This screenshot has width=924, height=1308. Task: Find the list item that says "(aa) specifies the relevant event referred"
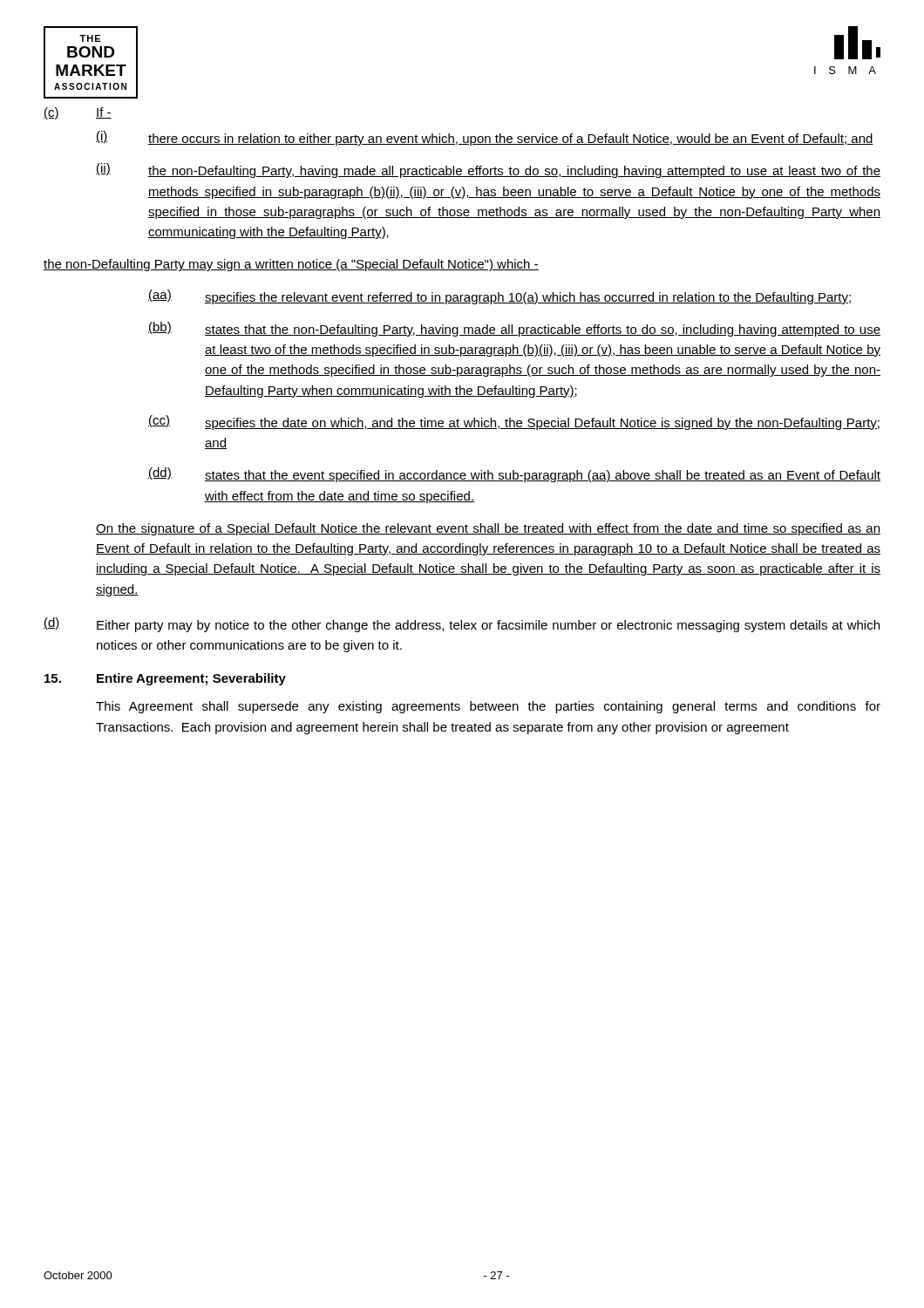click(514, 297)
